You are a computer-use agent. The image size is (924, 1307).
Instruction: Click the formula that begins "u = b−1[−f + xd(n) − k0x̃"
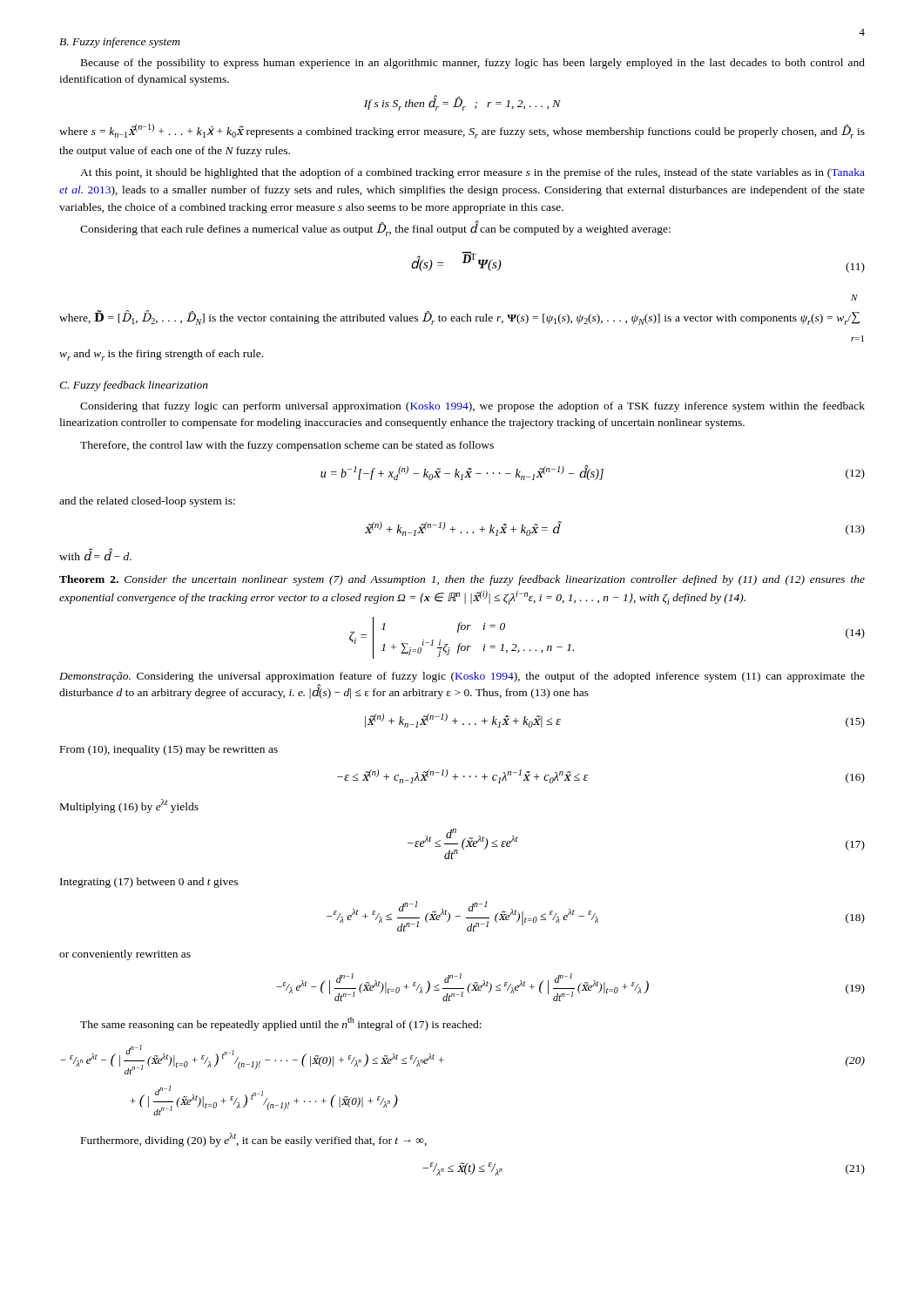[592, 473]
